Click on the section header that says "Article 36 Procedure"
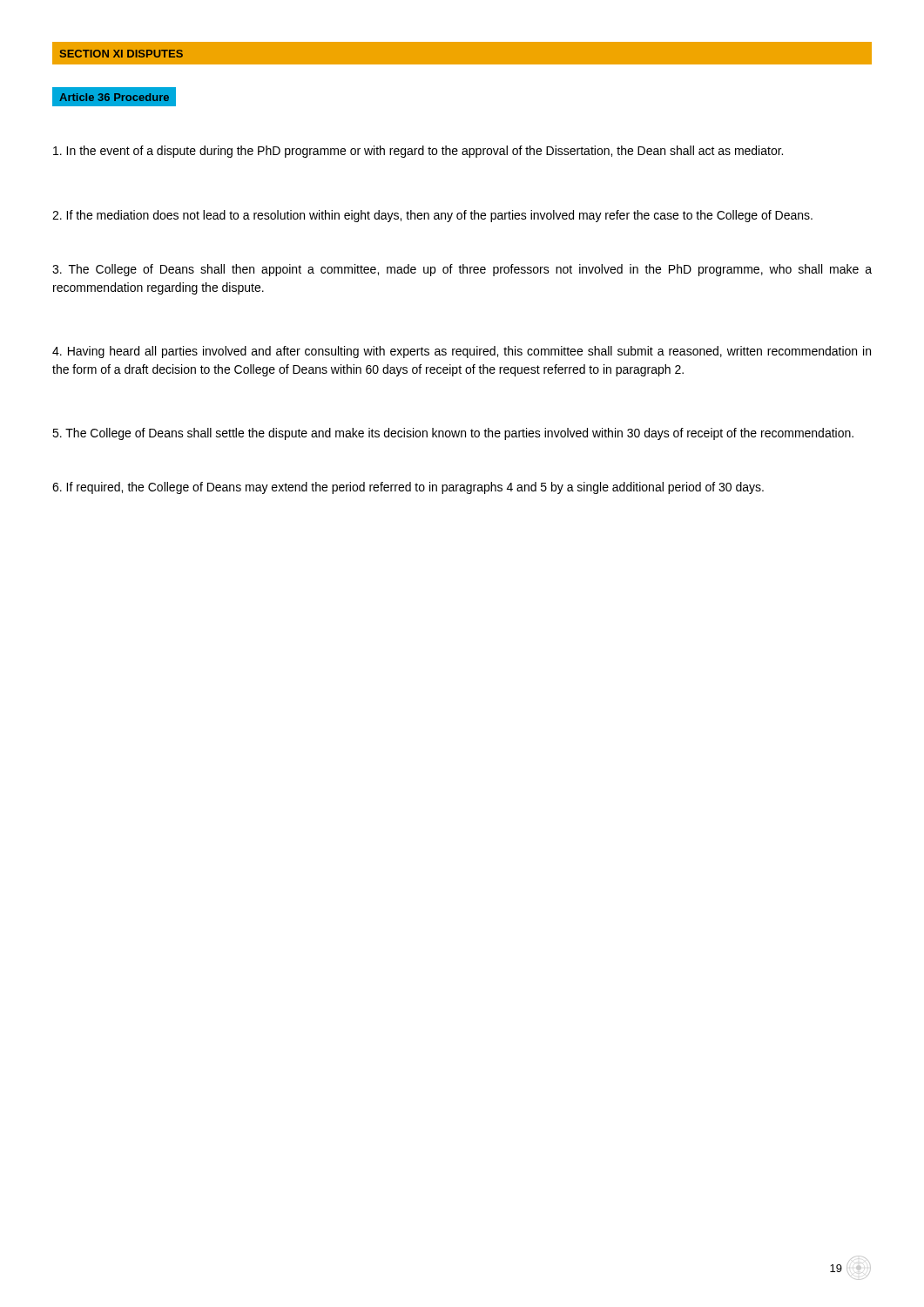Image resolution: width=924 pixels, height=1307 pixels. pos(114,97)
